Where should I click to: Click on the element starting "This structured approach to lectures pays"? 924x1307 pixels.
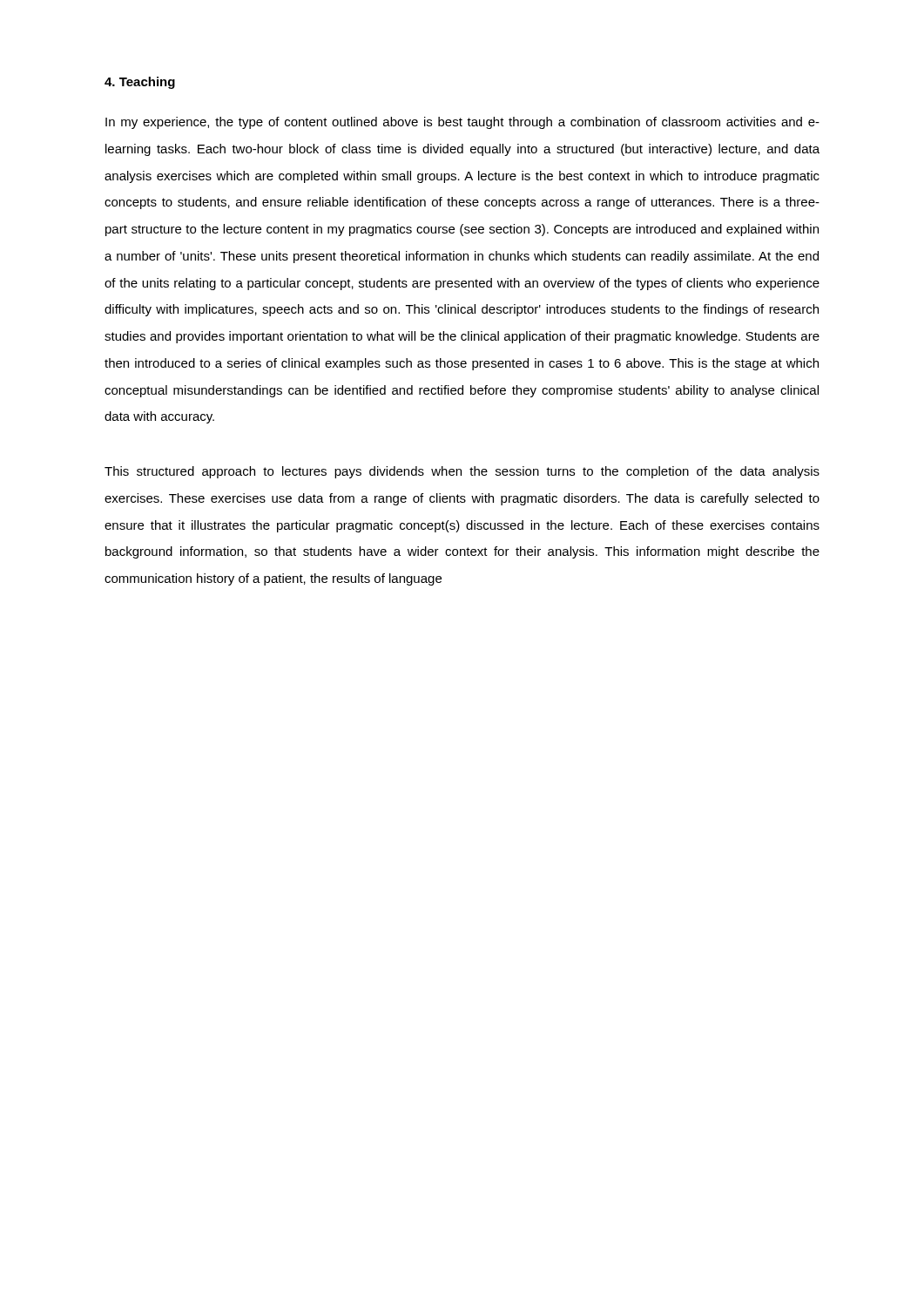coord(462,525)
